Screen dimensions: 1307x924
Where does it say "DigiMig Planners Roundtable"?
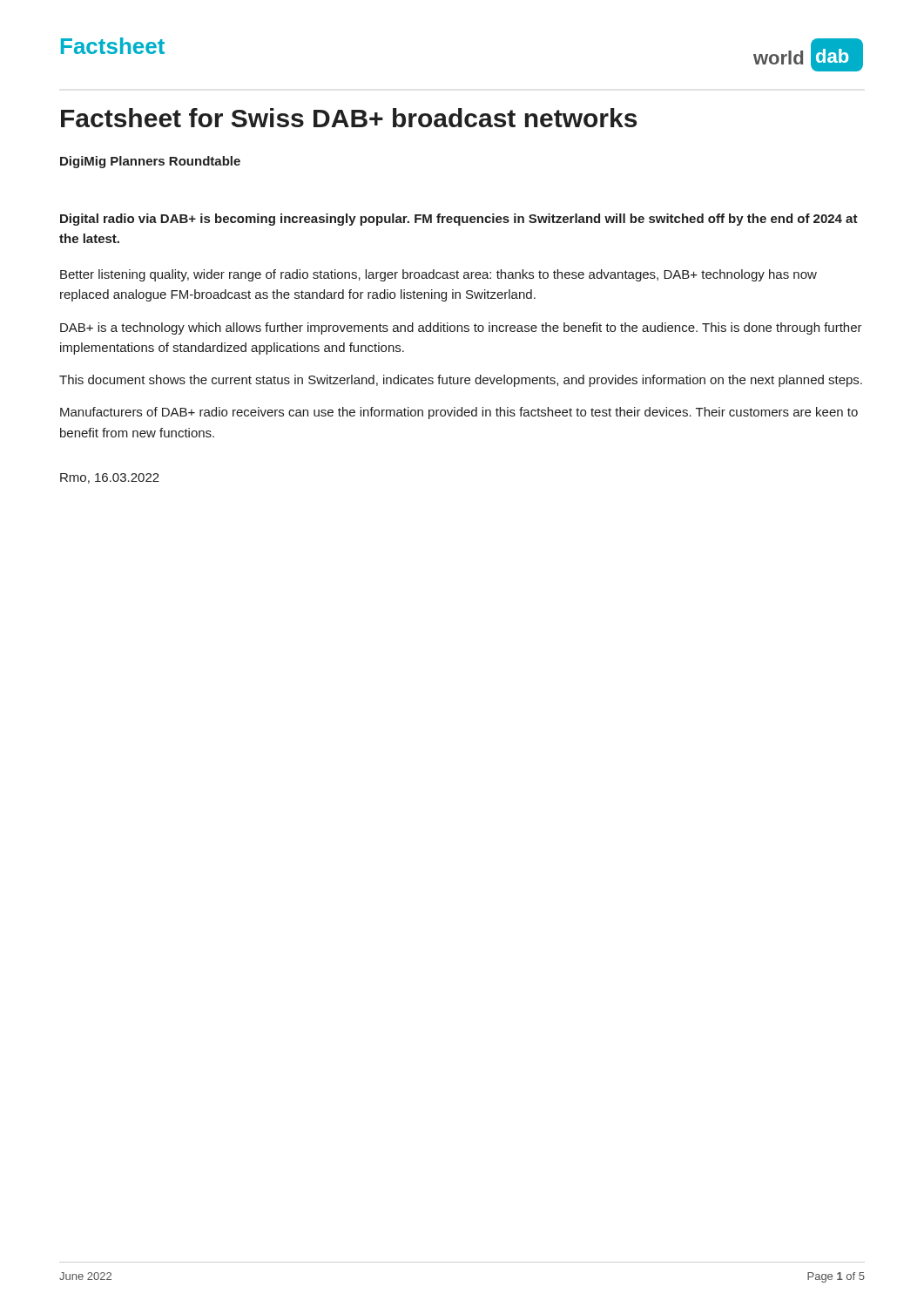tap(150, 161)
